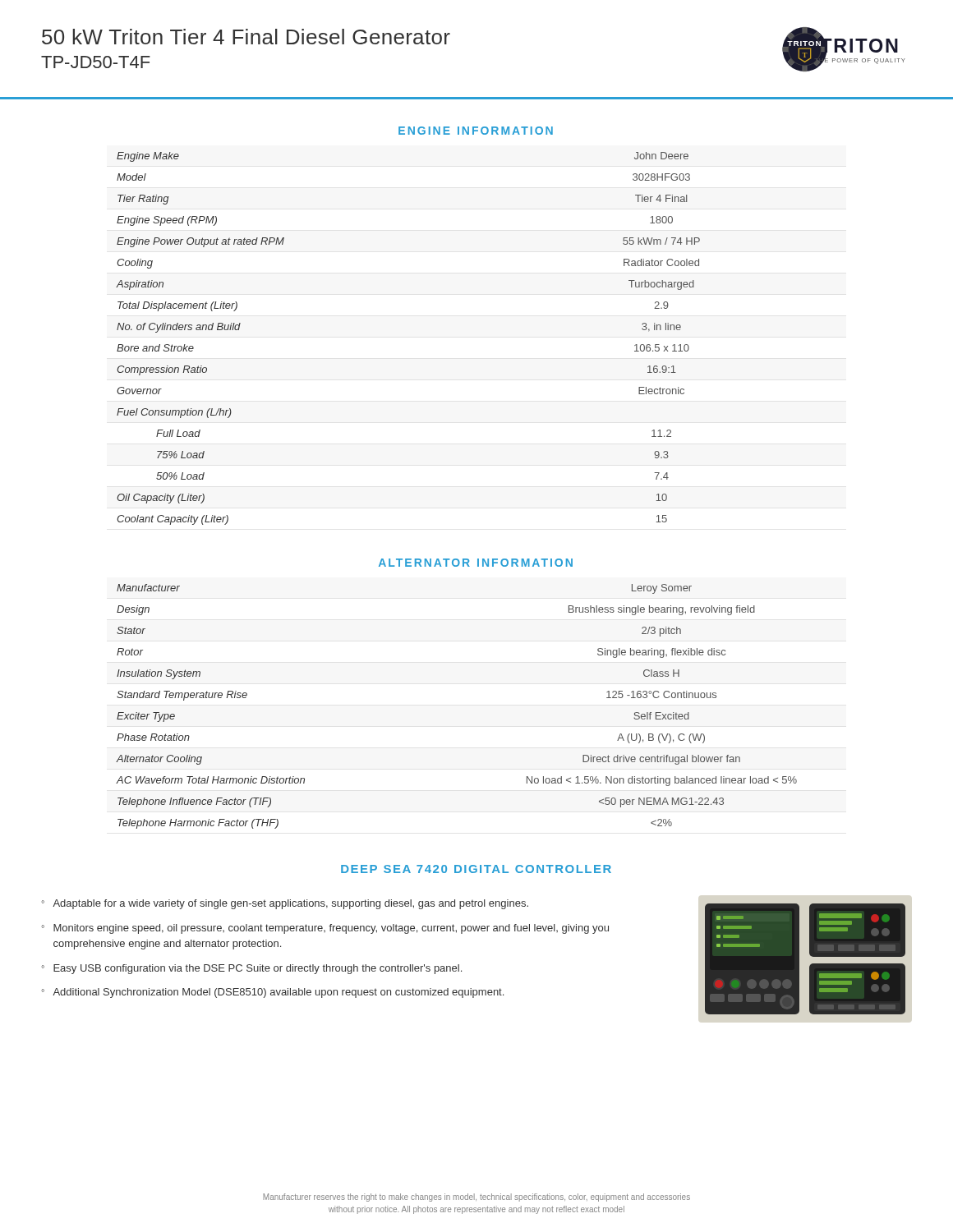Image resolution: width=953 pixels, height=1232 pixels.
Task: Find the photo
Action: tap(805, 961)
